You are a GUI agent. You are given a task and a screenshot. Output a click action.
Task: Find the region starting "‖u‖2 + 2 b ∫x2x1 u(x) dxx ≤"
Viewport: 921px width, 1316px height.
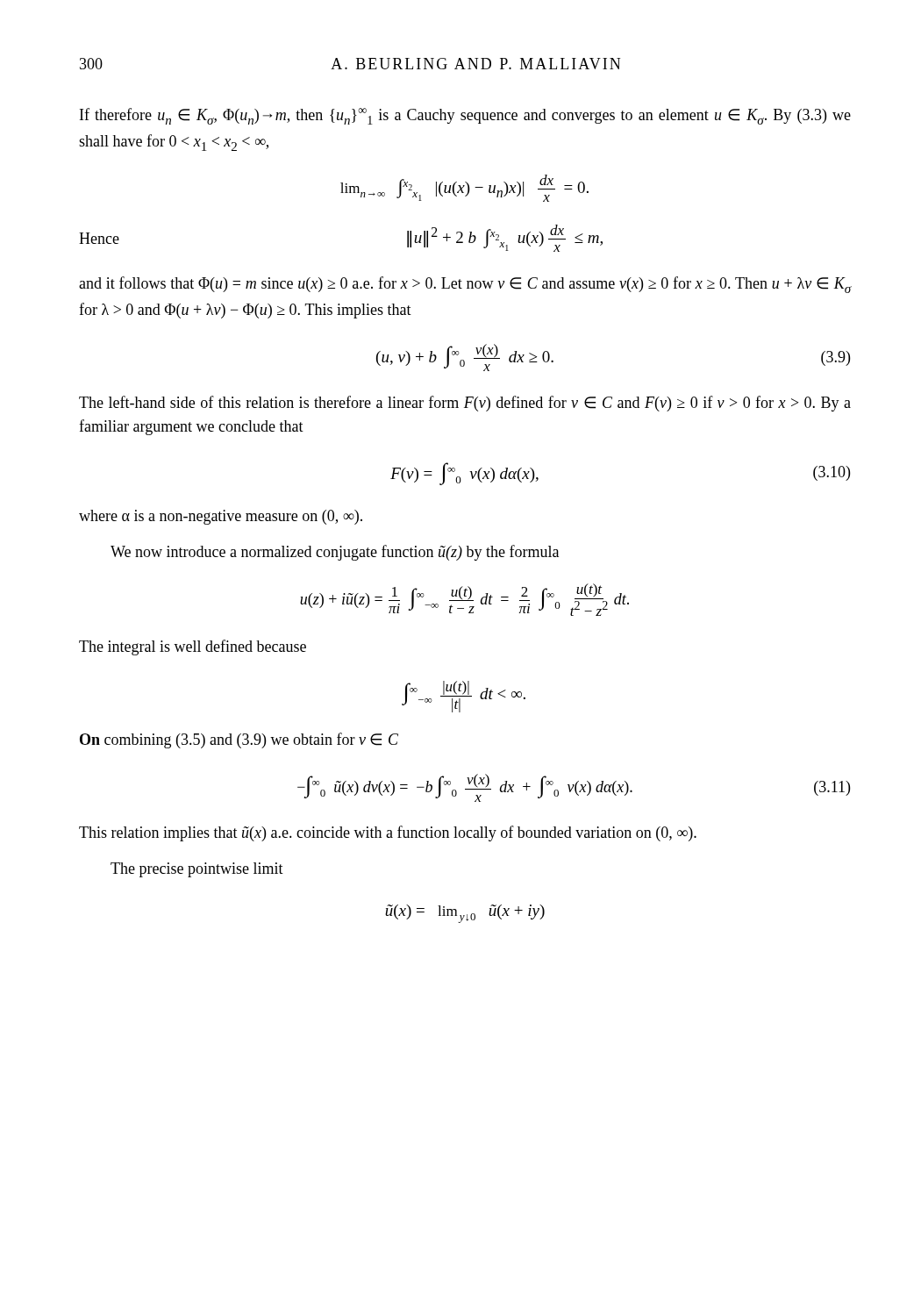(x=504, y=239)
